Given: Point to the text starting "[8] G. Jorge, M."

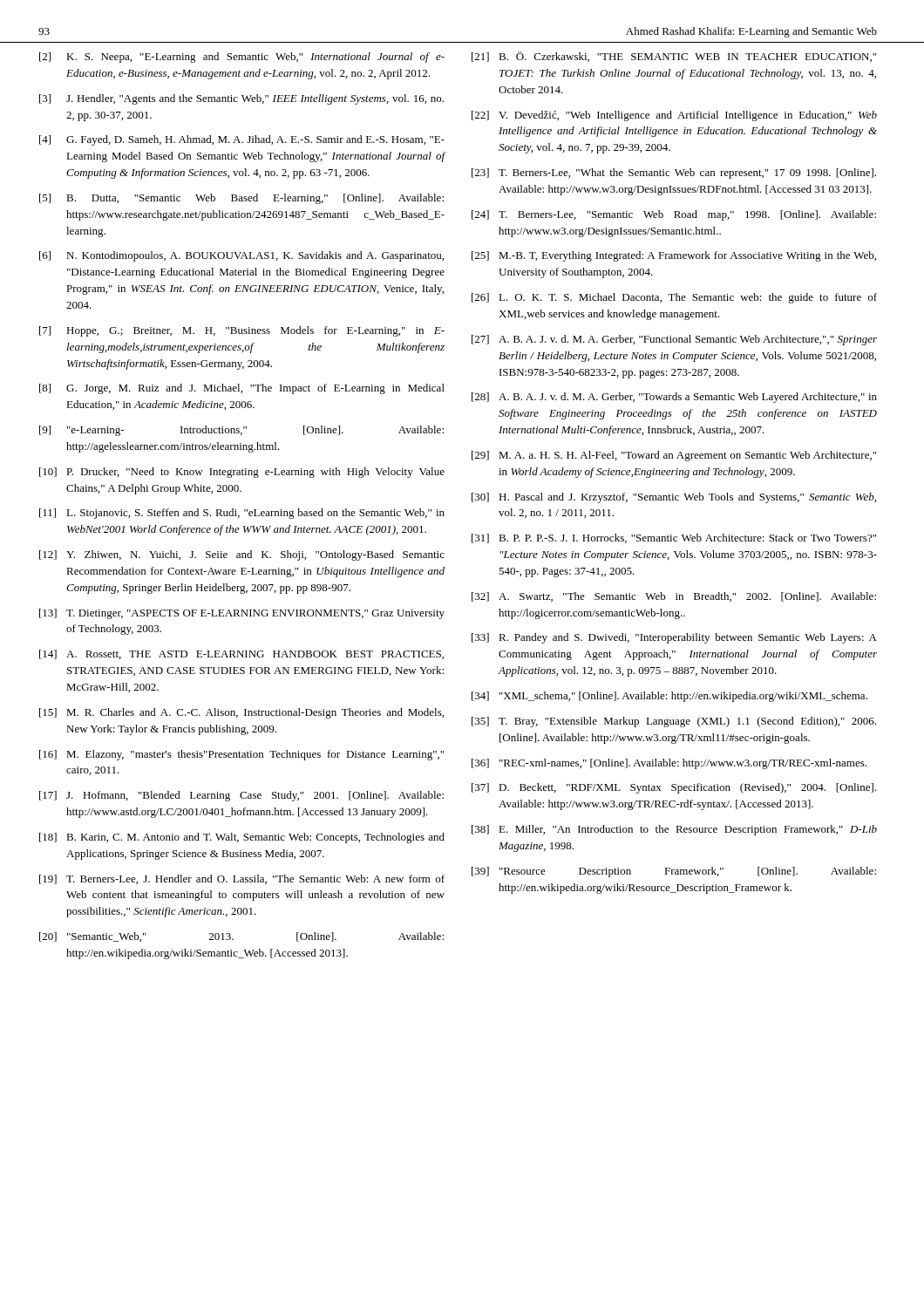Looking at the screenshot, I should pos(241,397).
